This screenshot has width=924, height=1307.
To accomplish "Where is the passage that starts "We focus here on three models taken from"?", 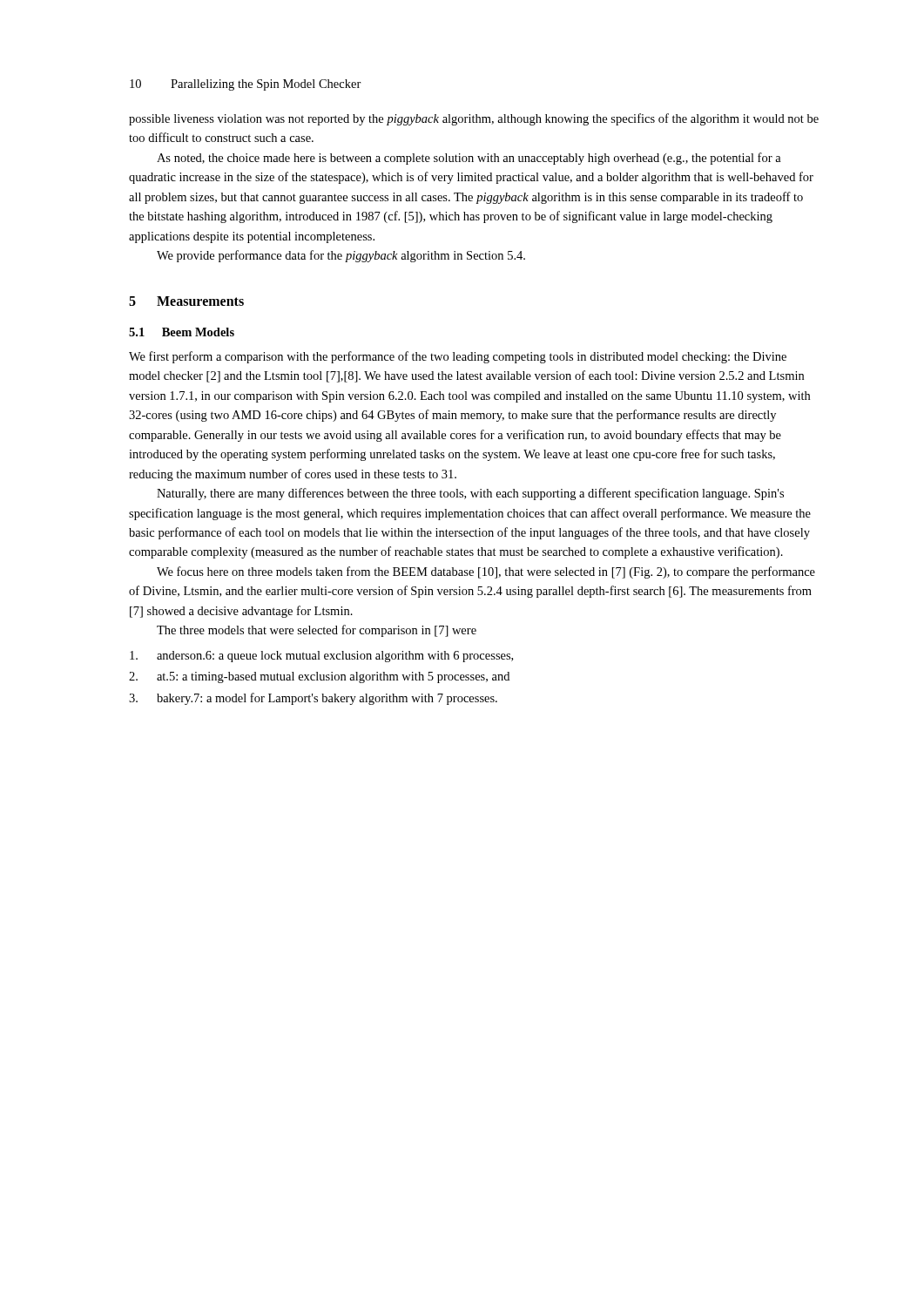I will pos(474,591).
